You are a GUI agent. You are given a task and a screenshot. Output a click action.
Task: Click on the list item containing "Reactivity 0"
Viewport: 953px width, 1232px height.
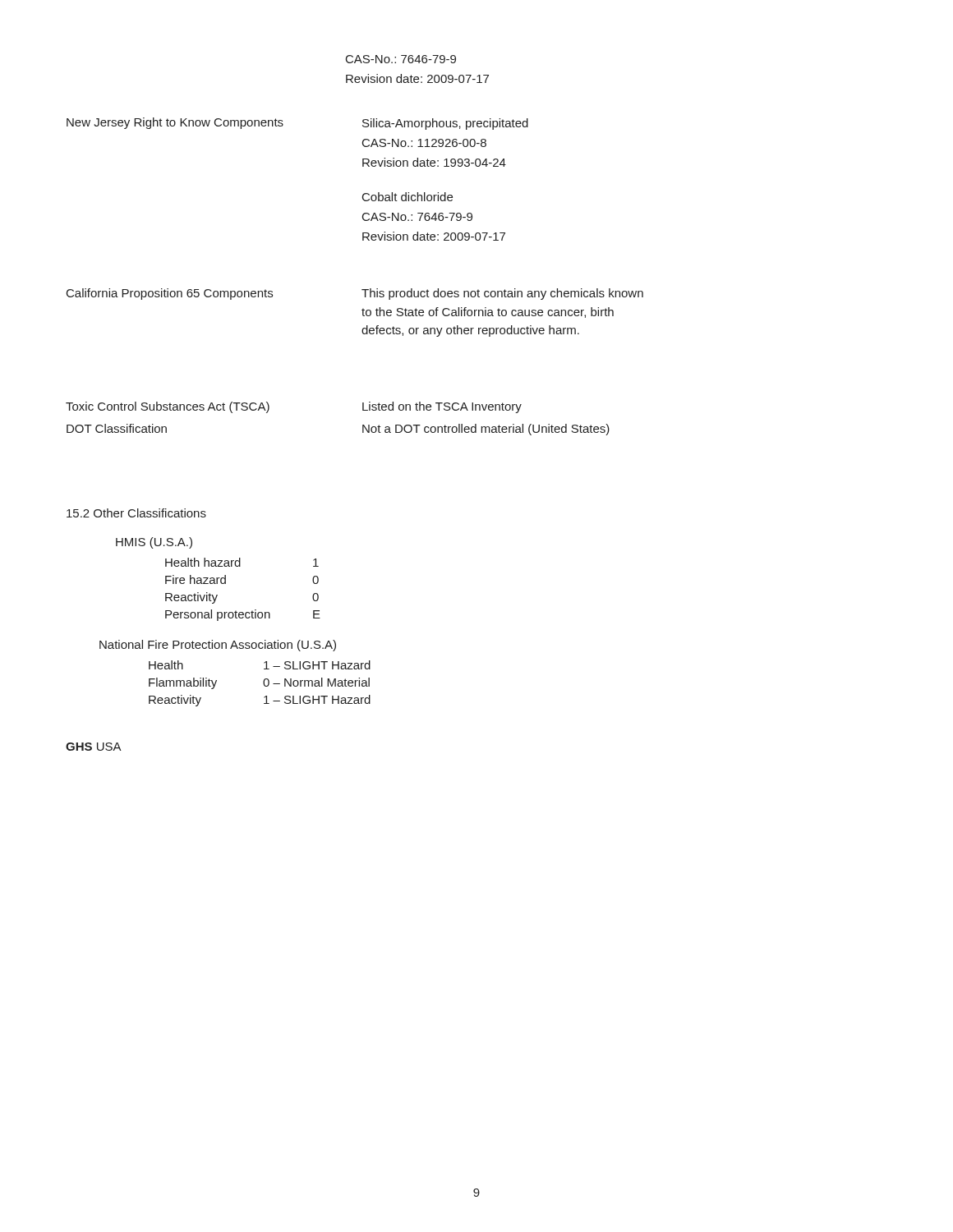pos(189,598)
